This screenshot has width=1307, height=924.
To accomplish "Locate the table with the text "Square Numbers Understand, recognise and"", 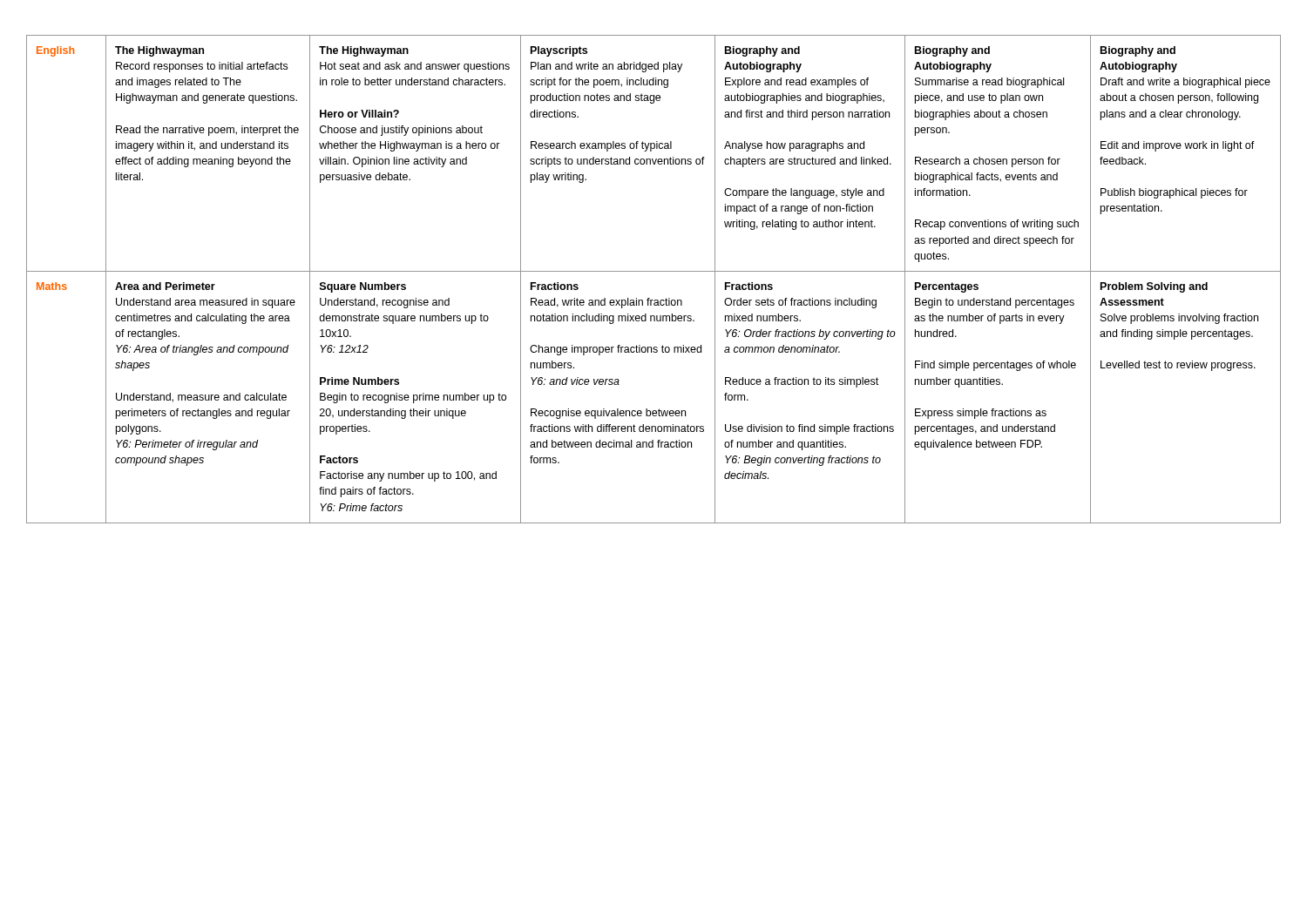I will (654, 279).
